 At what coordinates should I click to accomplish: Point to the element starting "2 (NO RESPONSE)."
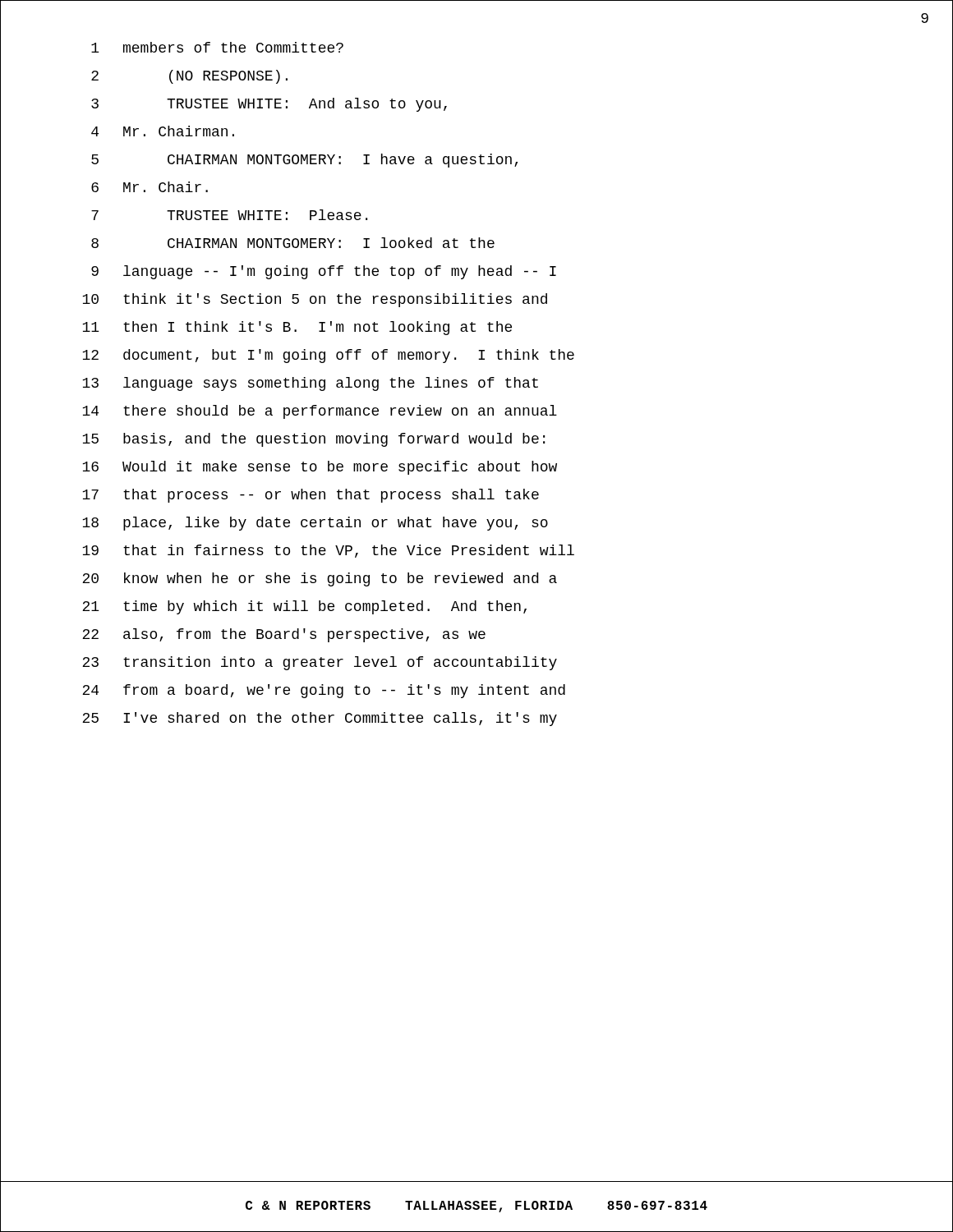189,77
